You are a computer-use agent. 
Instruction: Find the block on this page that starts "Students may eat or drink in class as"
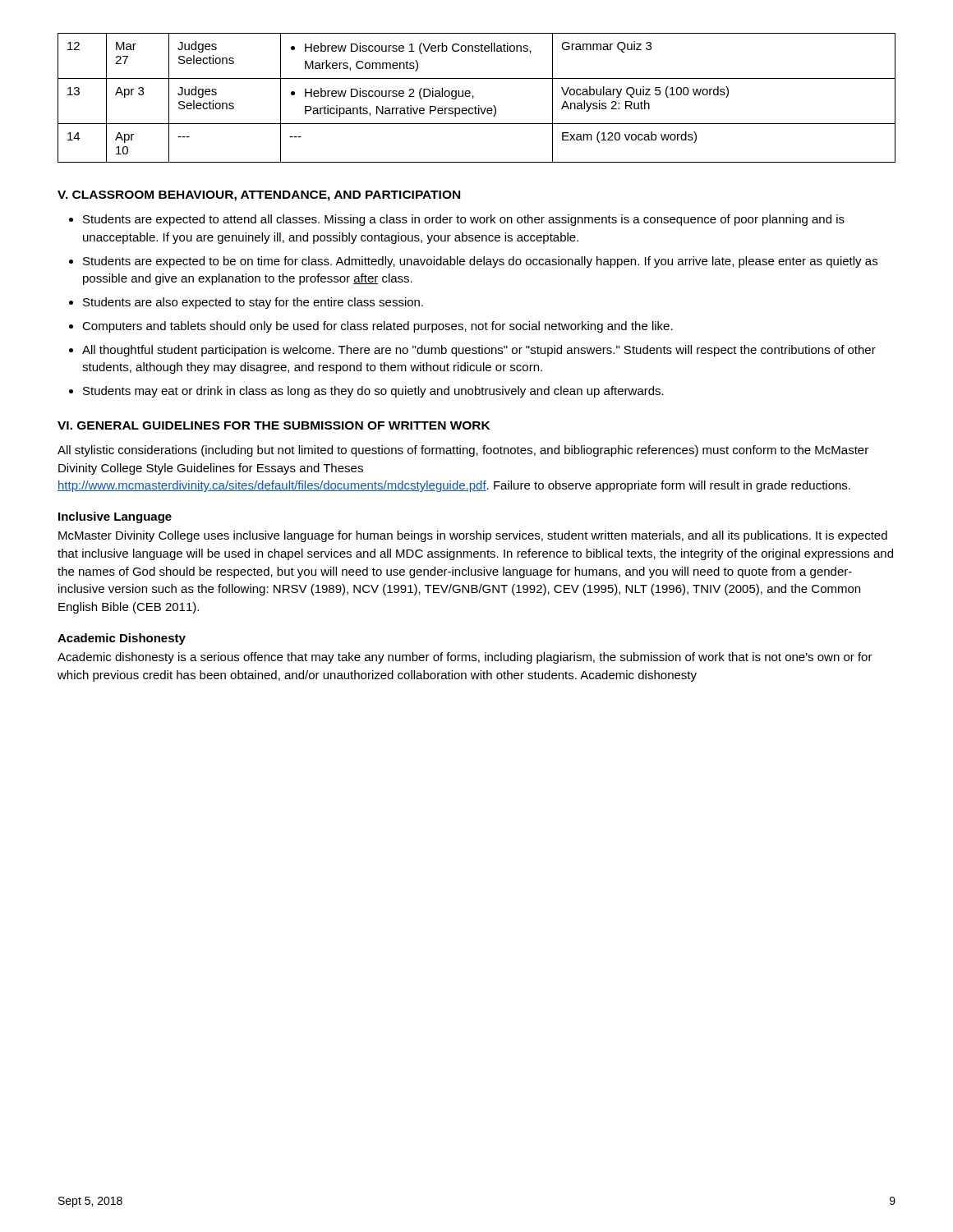(489, 391)
